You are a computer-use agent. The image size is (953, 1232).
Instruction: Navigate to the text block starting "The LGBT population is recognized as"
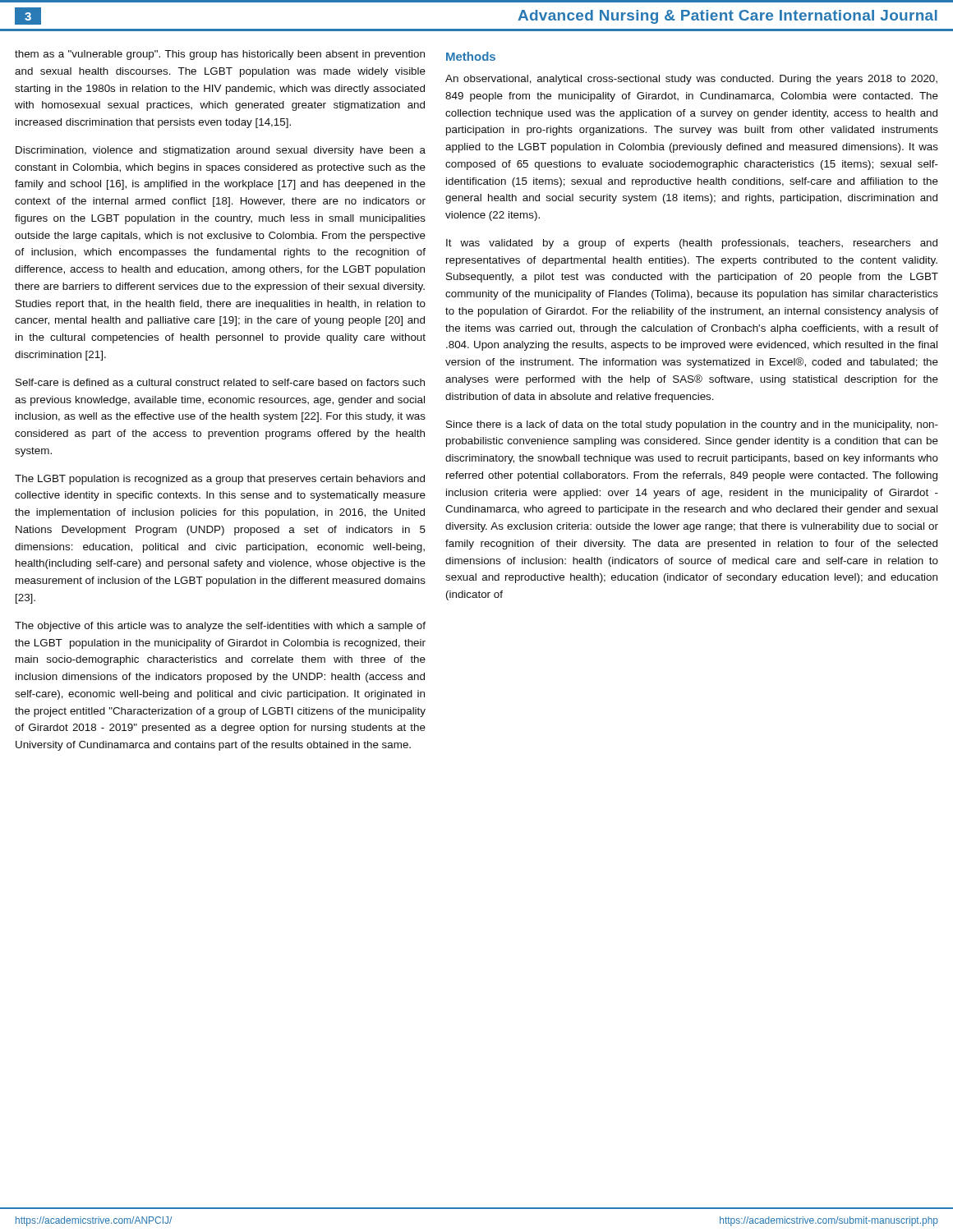coord(220,538)
